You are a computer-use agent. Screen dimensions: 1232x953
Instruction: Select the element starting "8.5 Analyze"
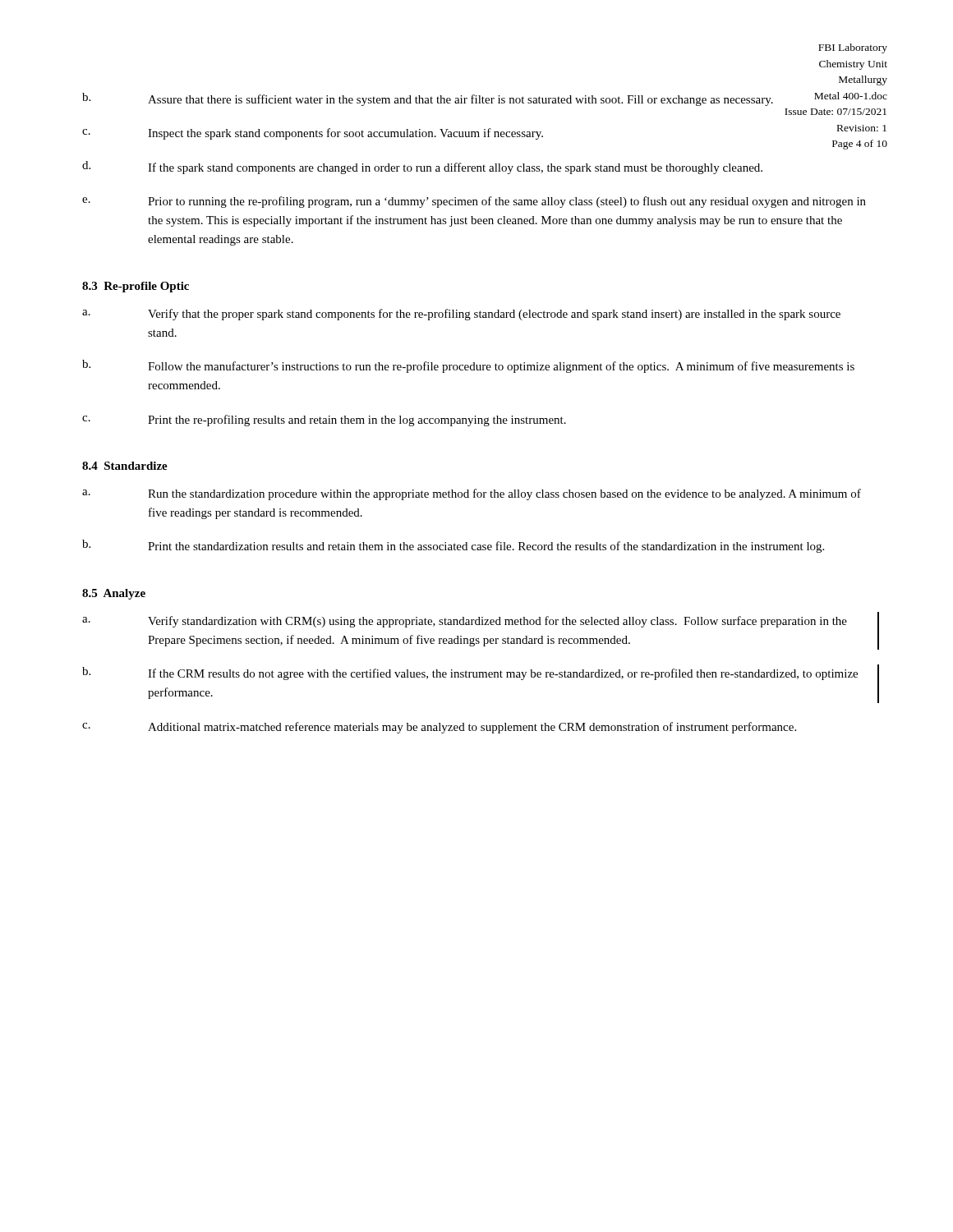114,593
